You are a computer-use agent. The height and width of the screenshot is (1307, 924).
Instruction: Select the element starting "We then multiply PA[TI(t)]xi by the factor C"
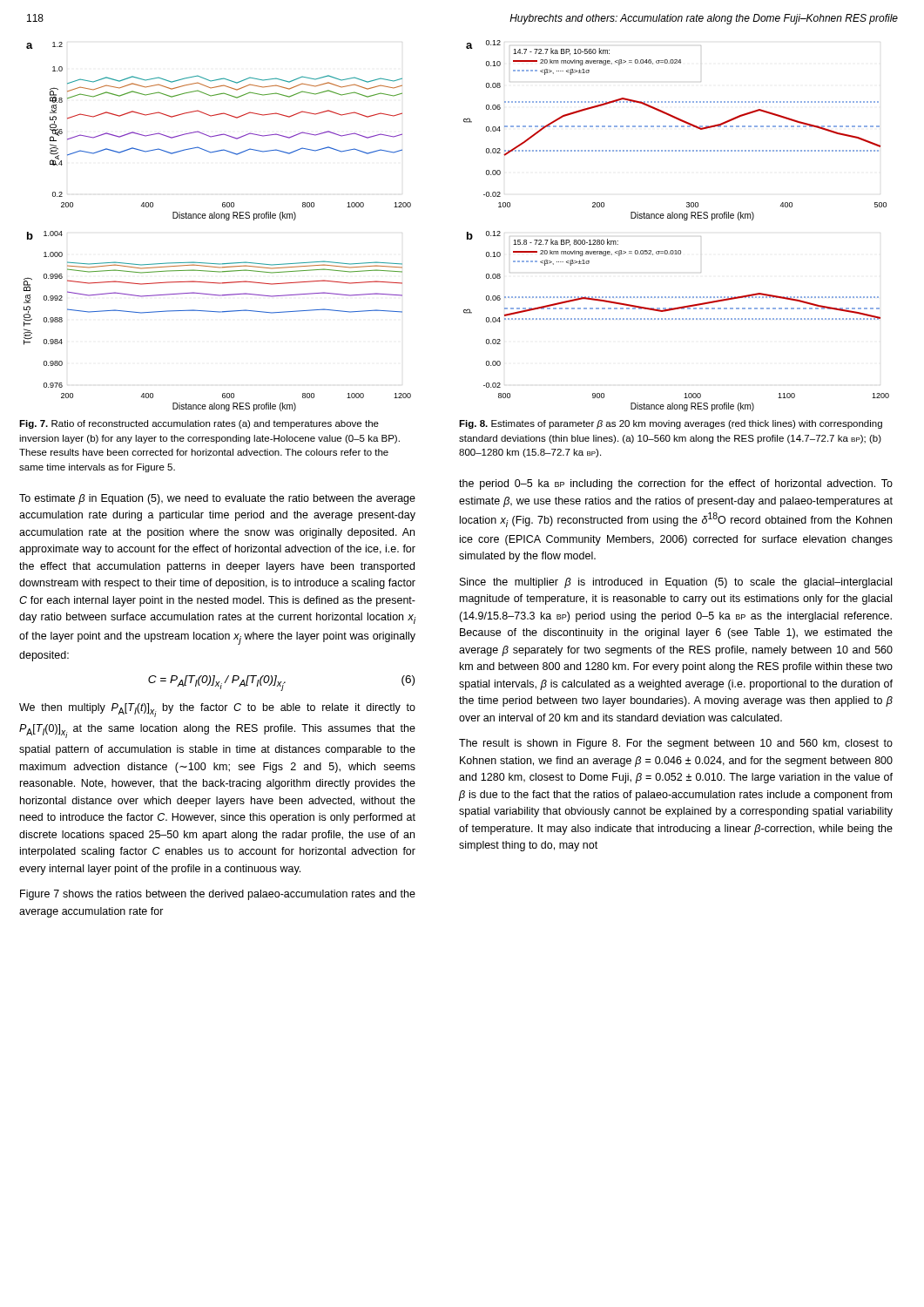tap(217, 788)
